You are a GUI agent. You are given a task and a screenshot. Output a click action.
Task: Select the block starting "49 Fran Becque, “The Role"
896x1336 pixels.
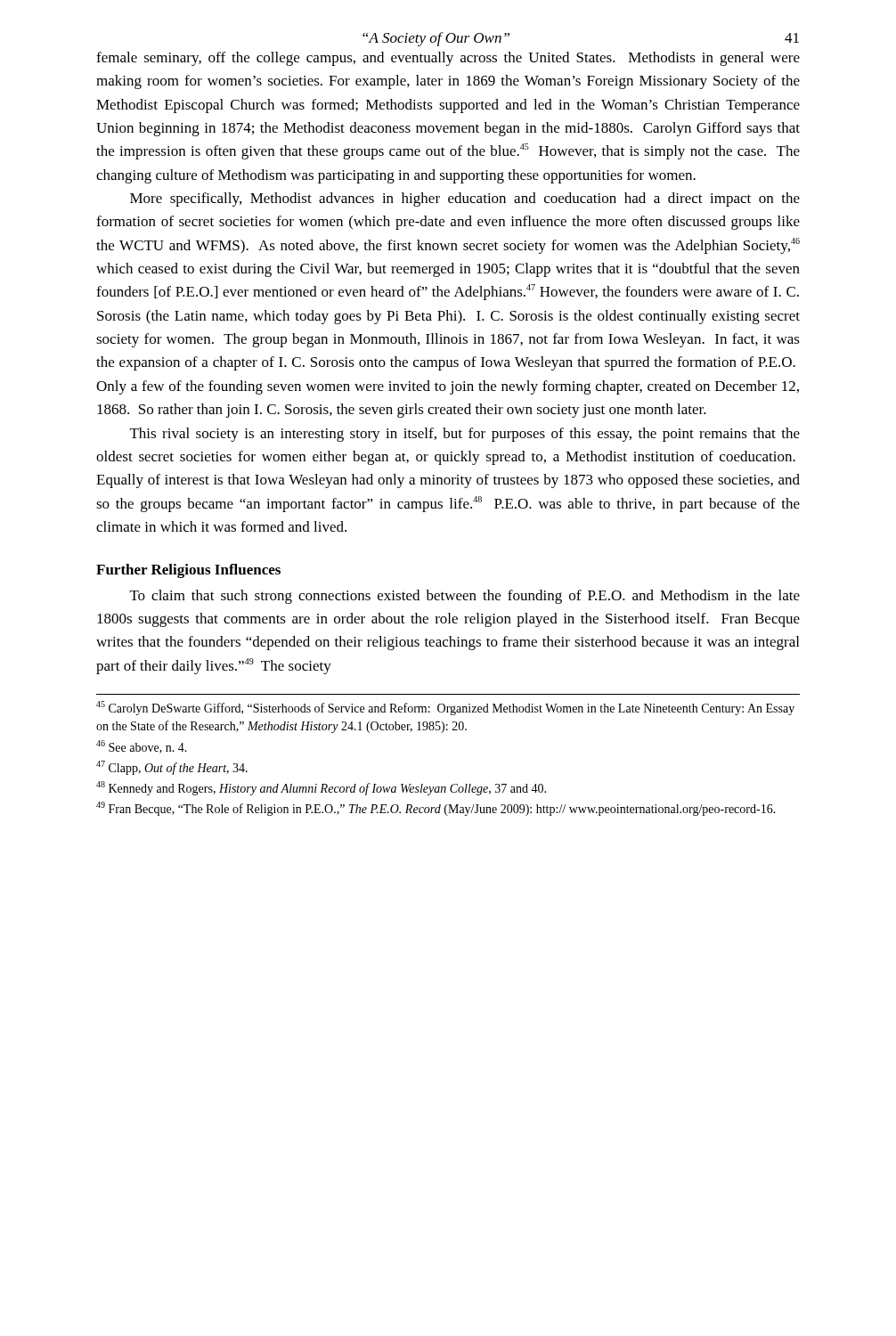[436, 809]
